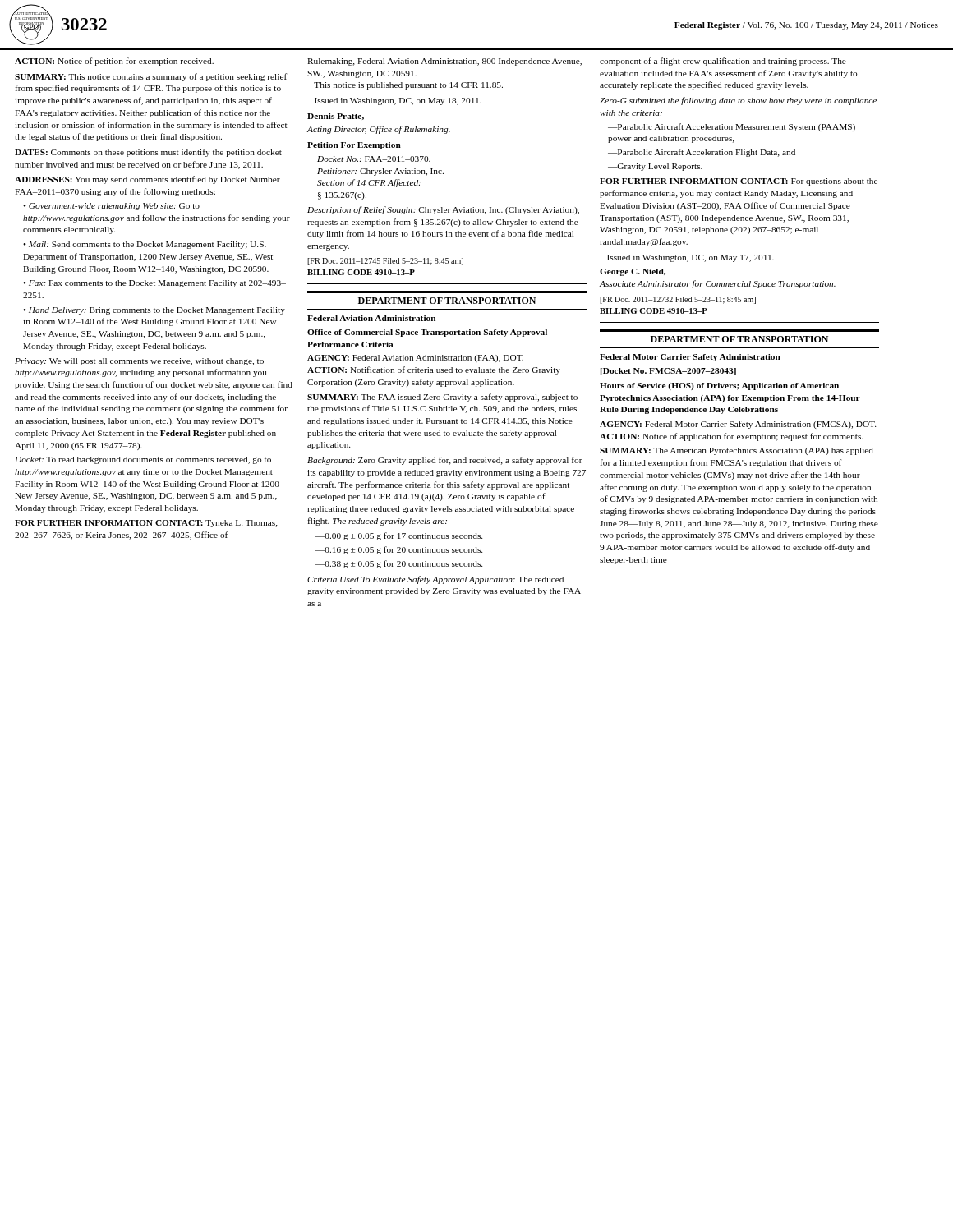Image resolution: width=953 pixels, height=1232 pixels.
Task: Navigate to the text block starting "Privacy: We will post all"
Action: [x=154, y=402]
